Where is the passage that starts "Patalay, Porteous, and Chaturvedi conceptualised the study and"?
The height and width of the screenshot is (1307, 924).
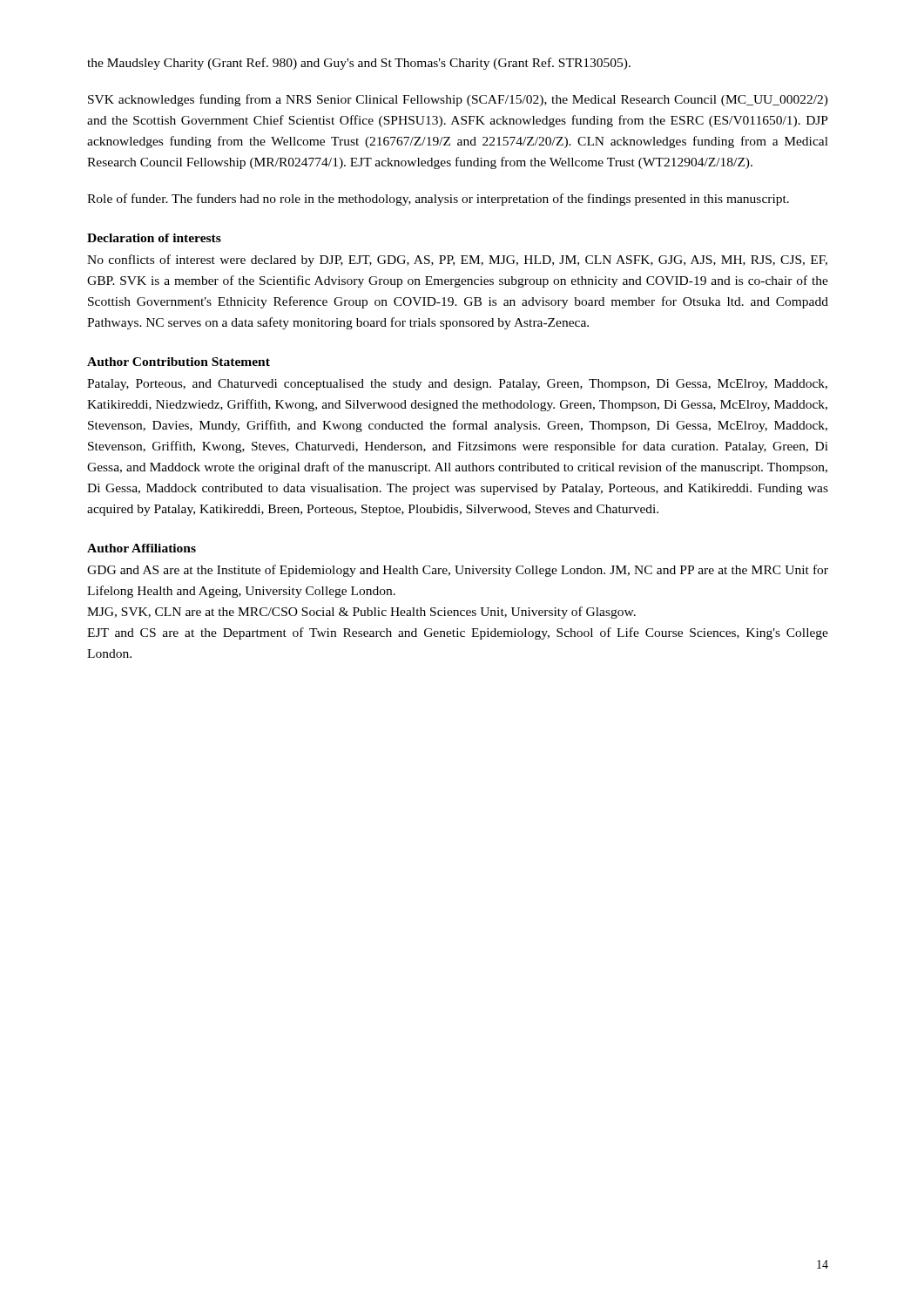pyautogui.click(x=458, y=446)
